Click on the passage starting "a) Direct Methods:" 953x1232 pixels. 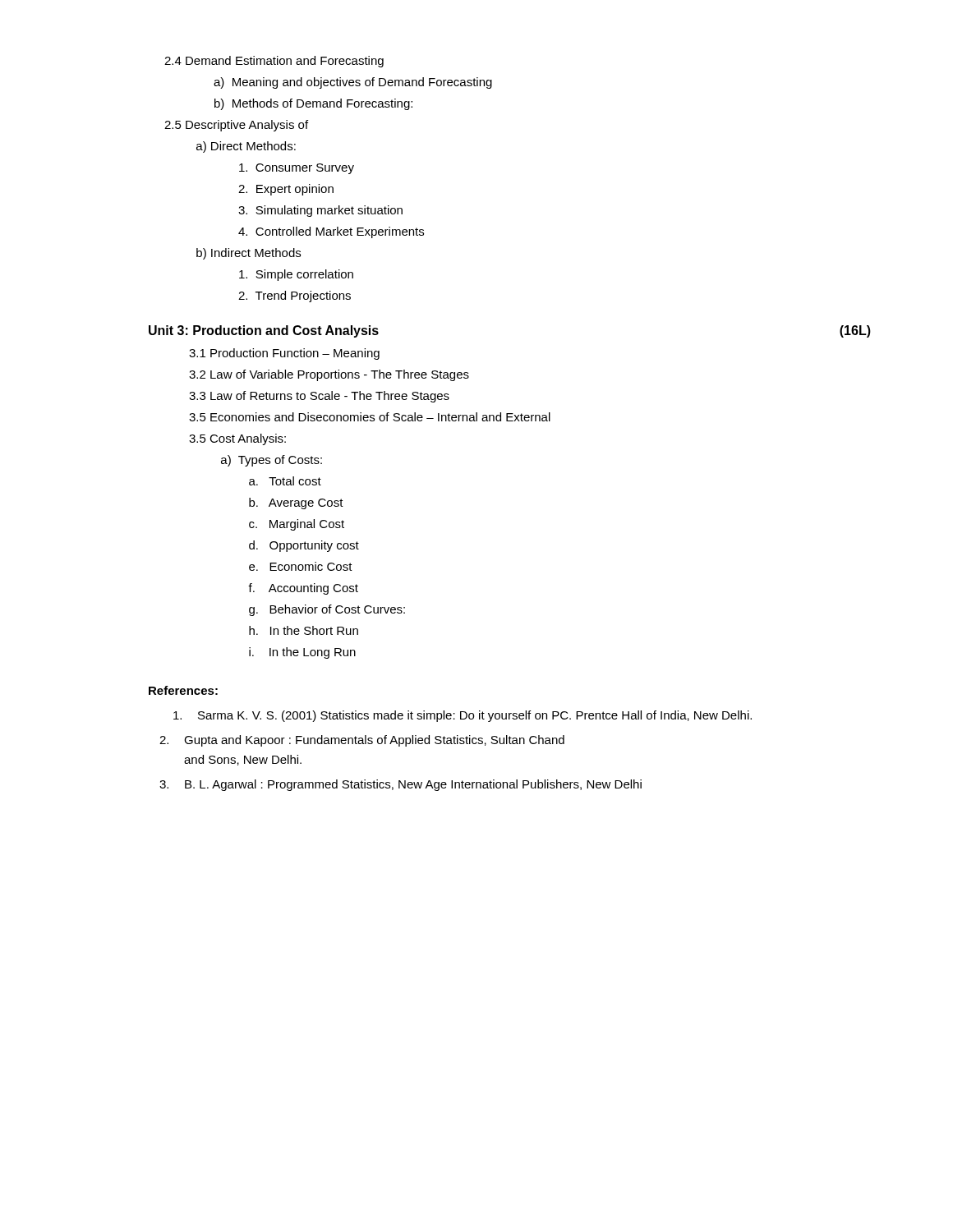tap(243, 146)
